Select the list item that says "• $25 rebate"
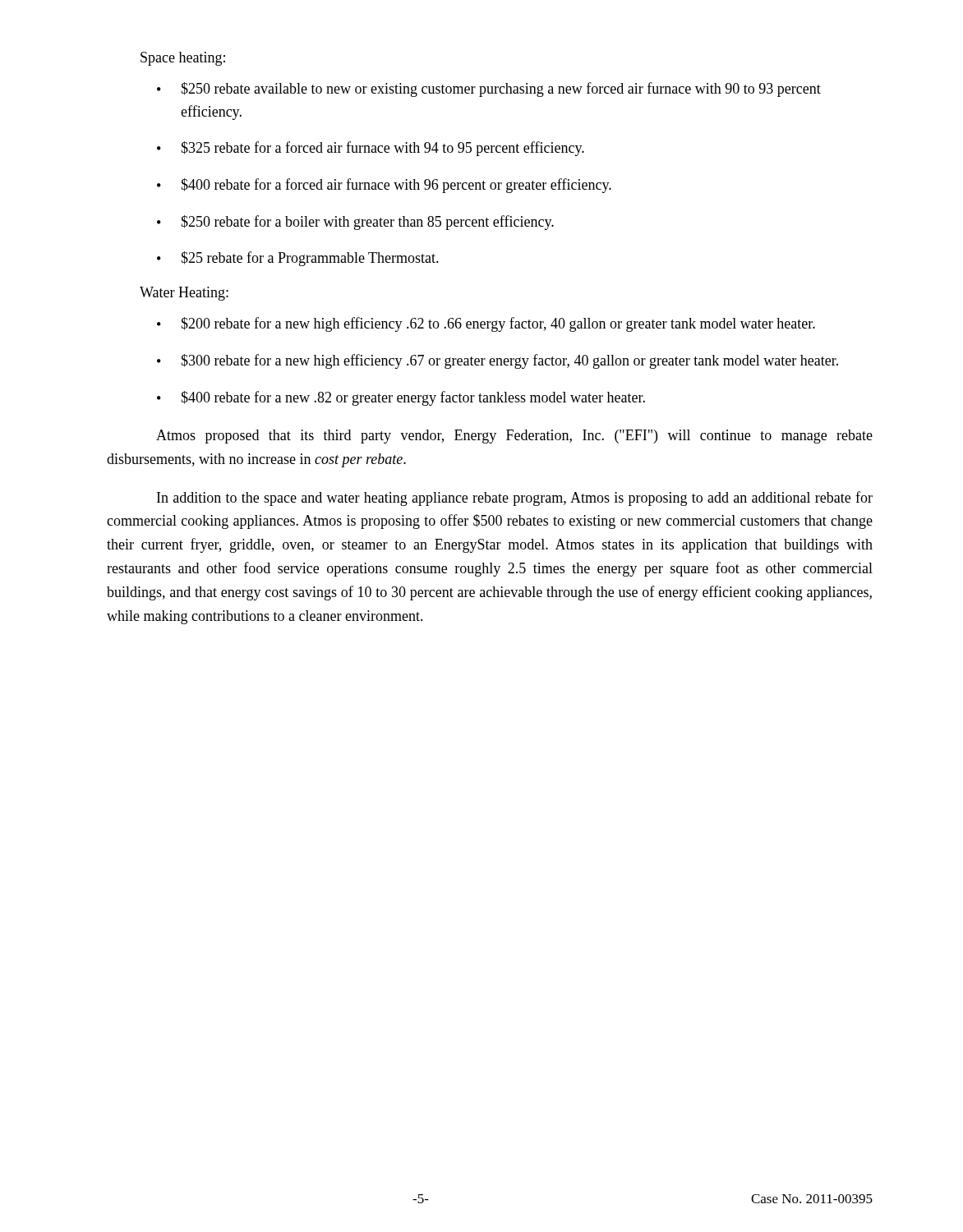This screenshot has width=963, height=1232. point(298,259)
